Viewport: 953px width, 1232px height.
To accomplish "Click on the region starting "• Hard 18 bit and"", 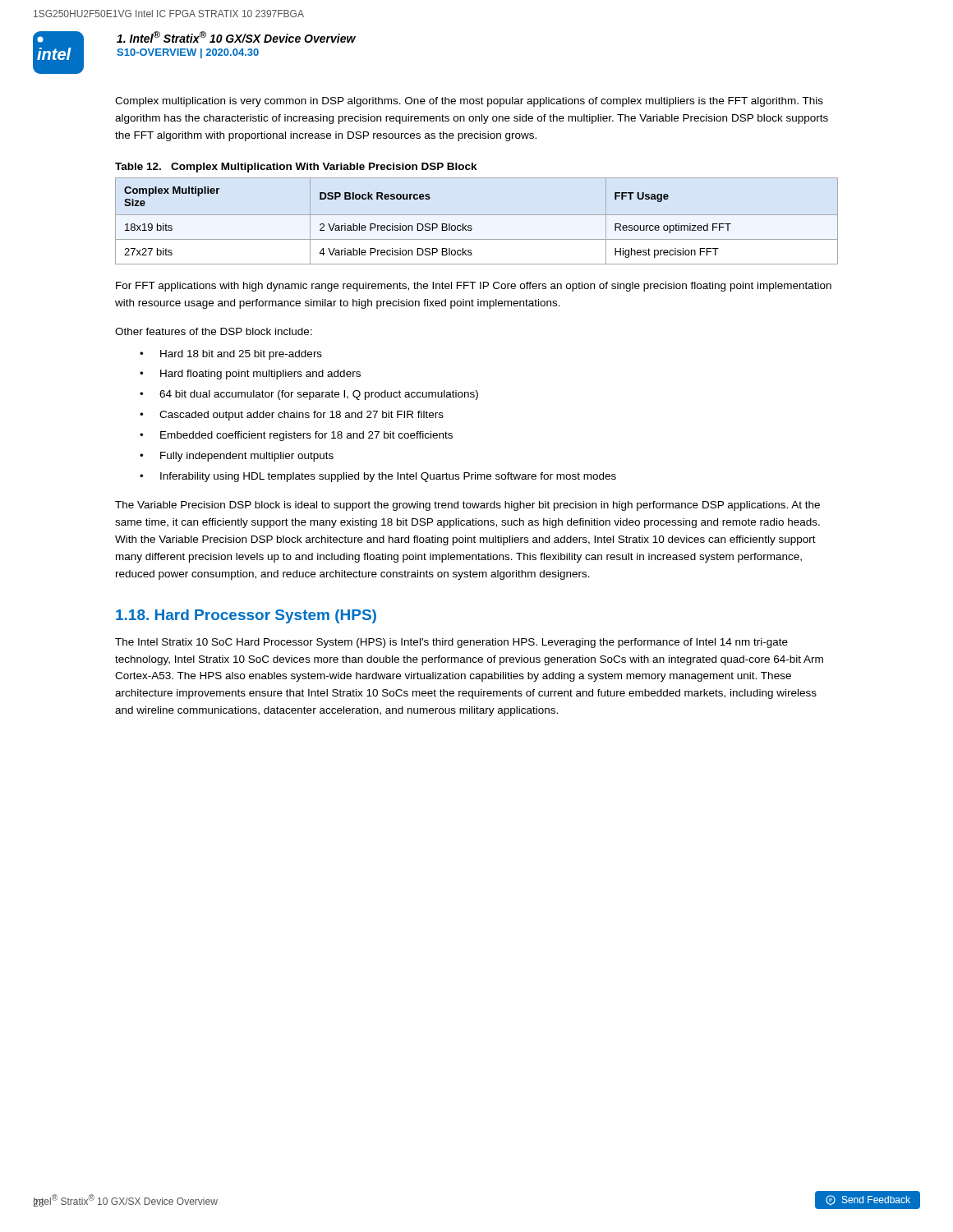I will click(x=231, y=354).
